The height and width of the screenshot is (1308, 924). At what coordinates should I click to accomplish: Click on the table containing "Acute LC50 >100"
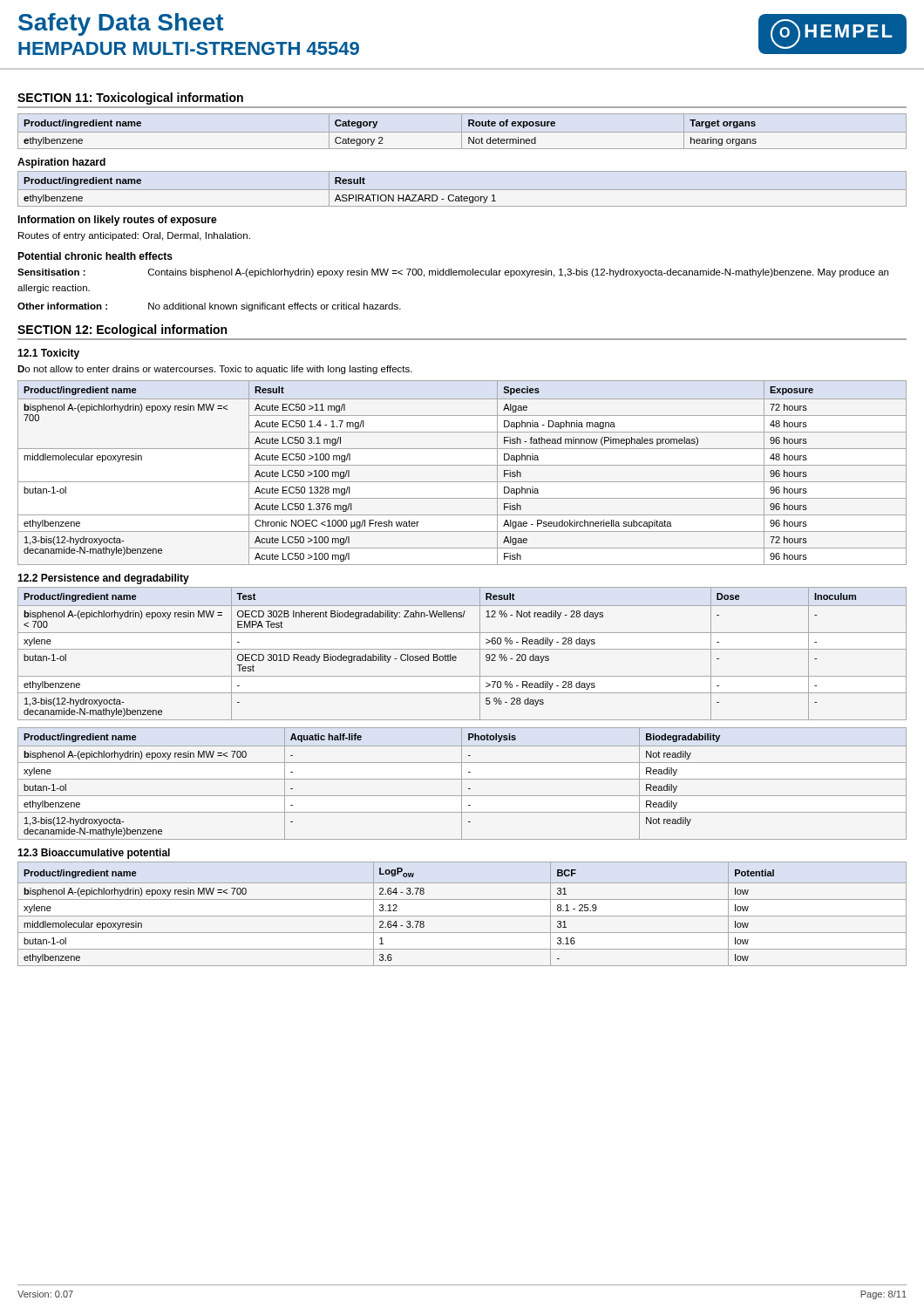click(462, 473)
